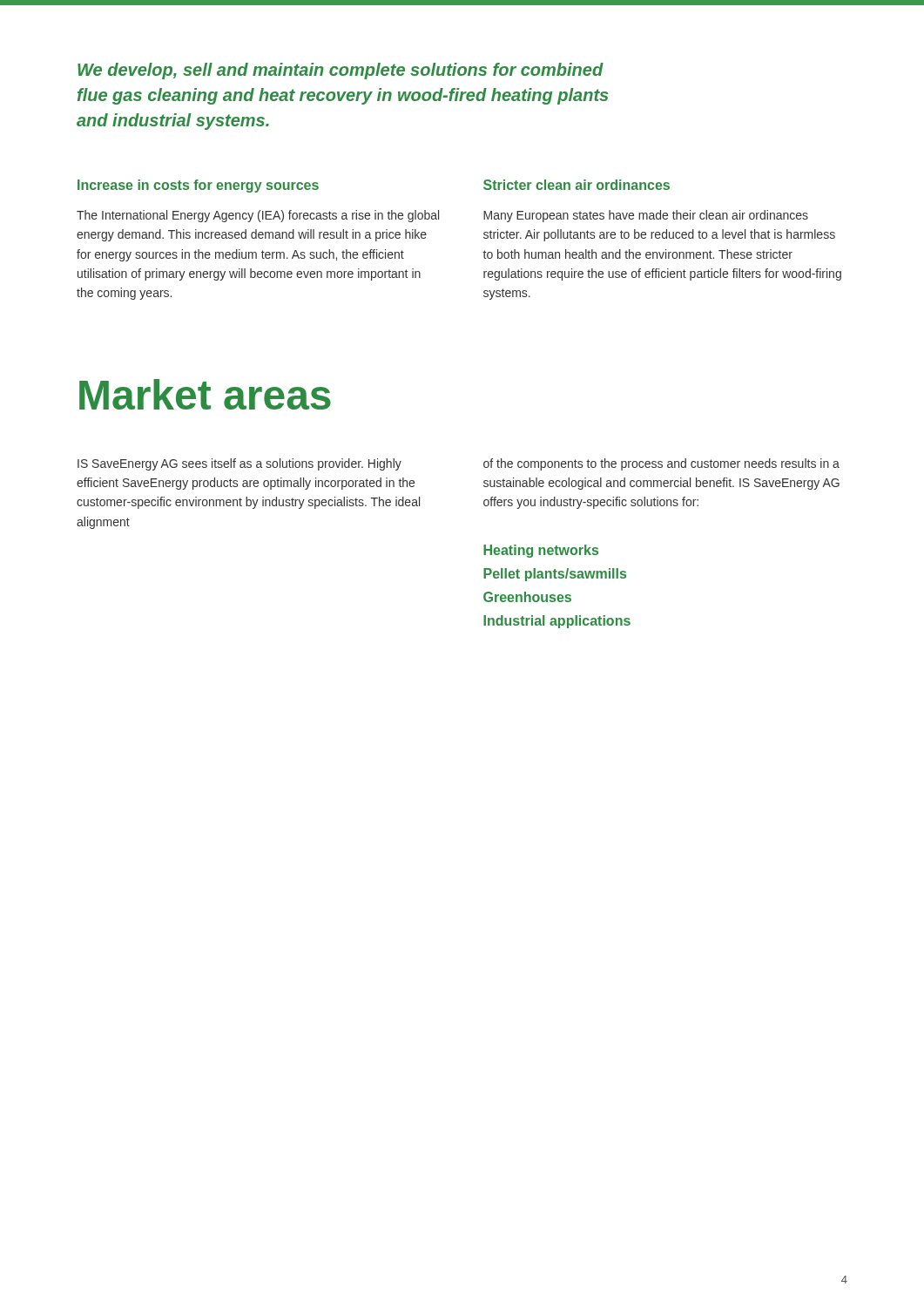The image size is (924, 1307).
Task: Select the block starting "We develop, sell and maintain complete solutions for"
Action: (x=343, y=95)
